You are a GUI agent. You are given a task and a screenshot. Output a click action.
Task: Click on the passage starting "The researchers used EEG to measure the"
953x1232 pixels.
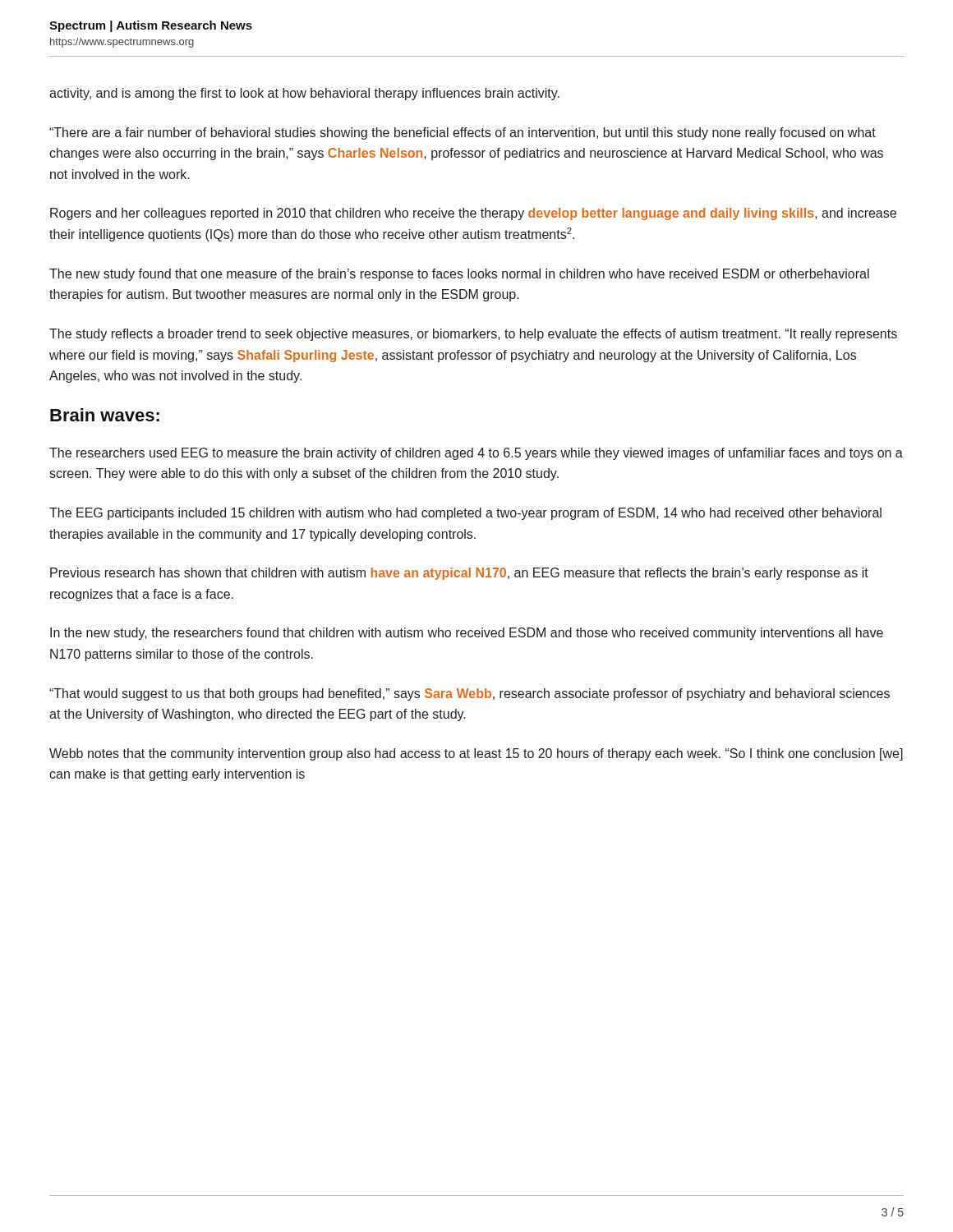pos(476,463)
